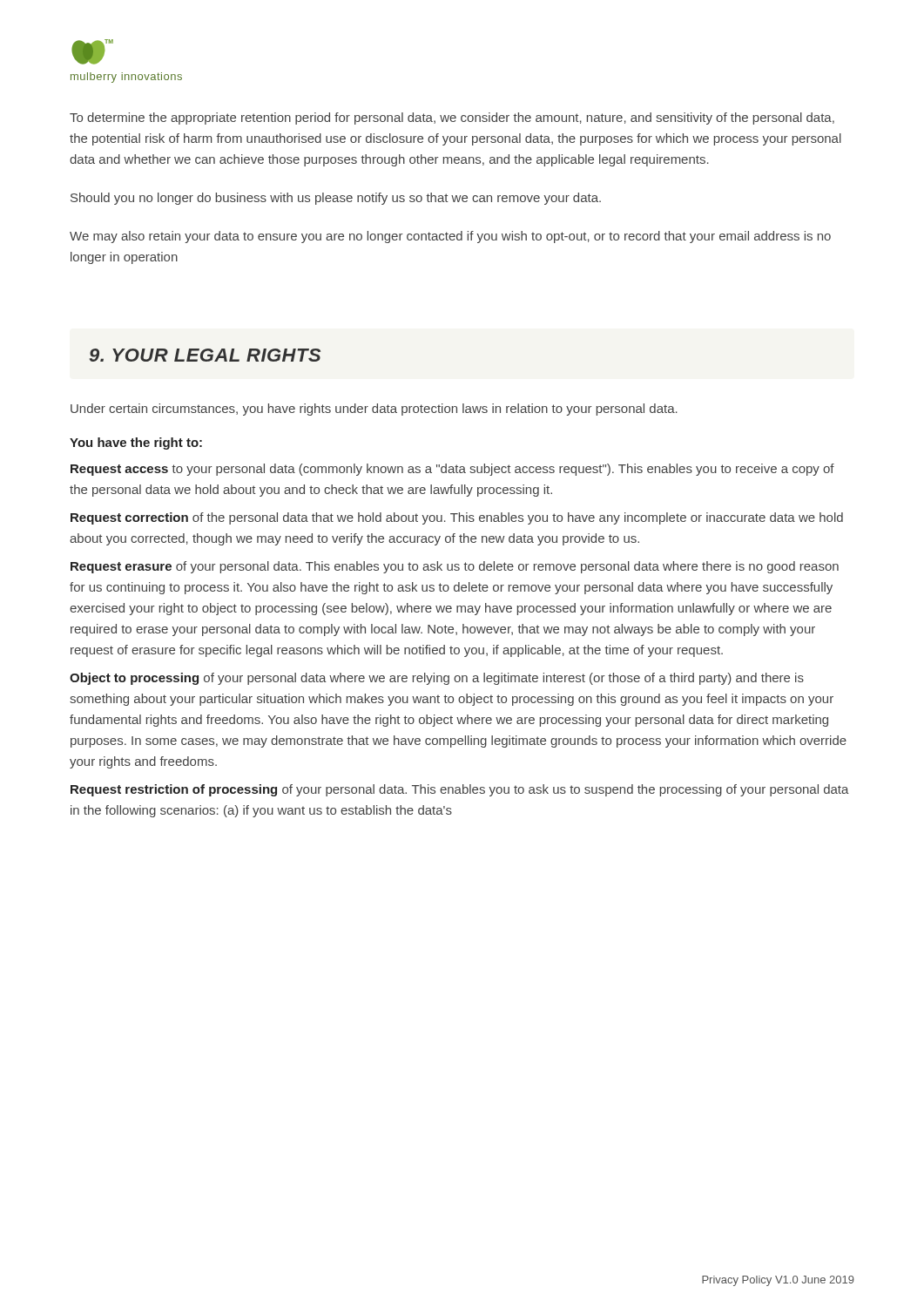924x1307 pixels.
Task: Find the text block with the text "Request access to your"
Action: 452,479
